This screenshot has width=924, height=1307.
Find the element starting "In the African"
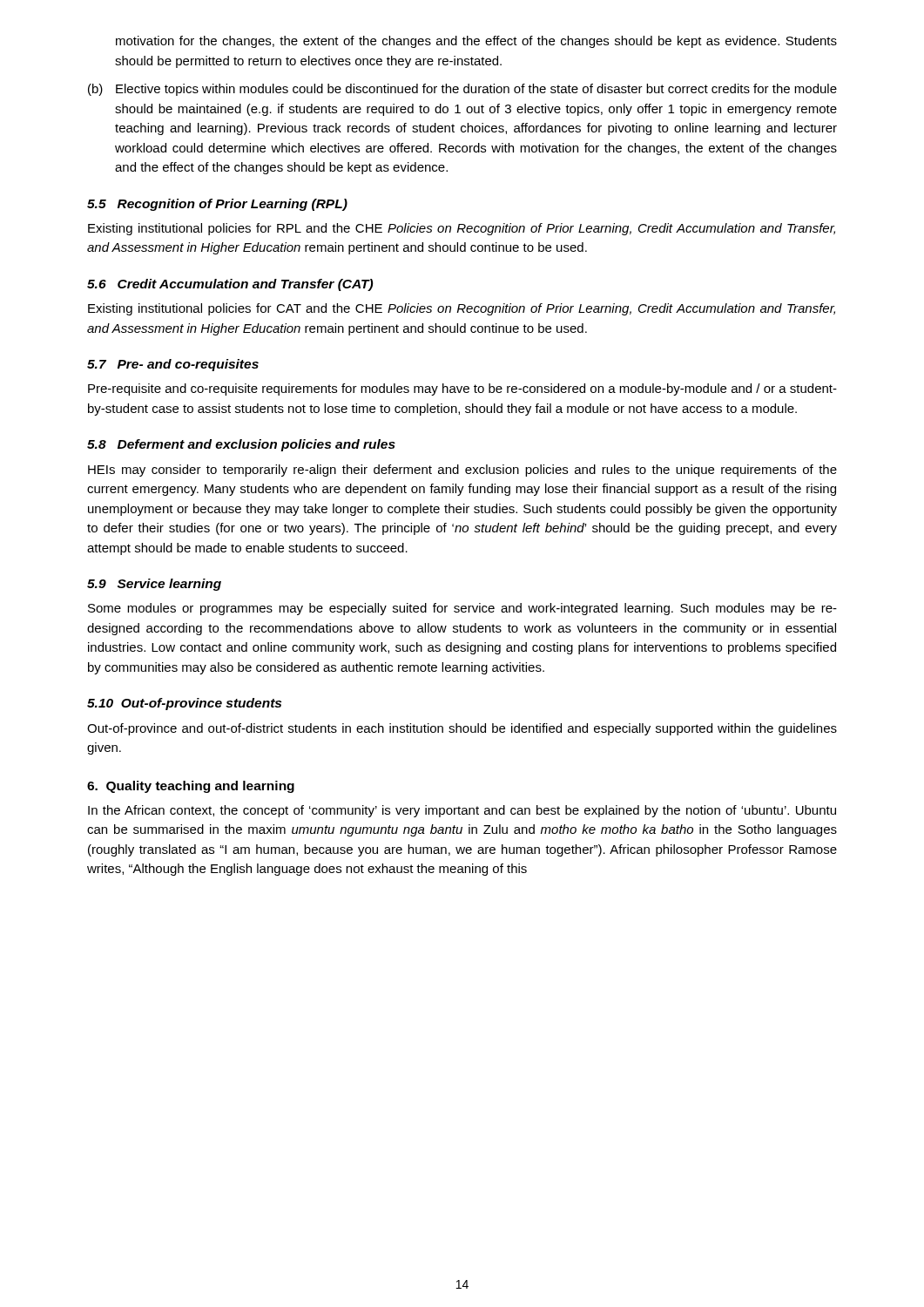[x=462, y=840]
